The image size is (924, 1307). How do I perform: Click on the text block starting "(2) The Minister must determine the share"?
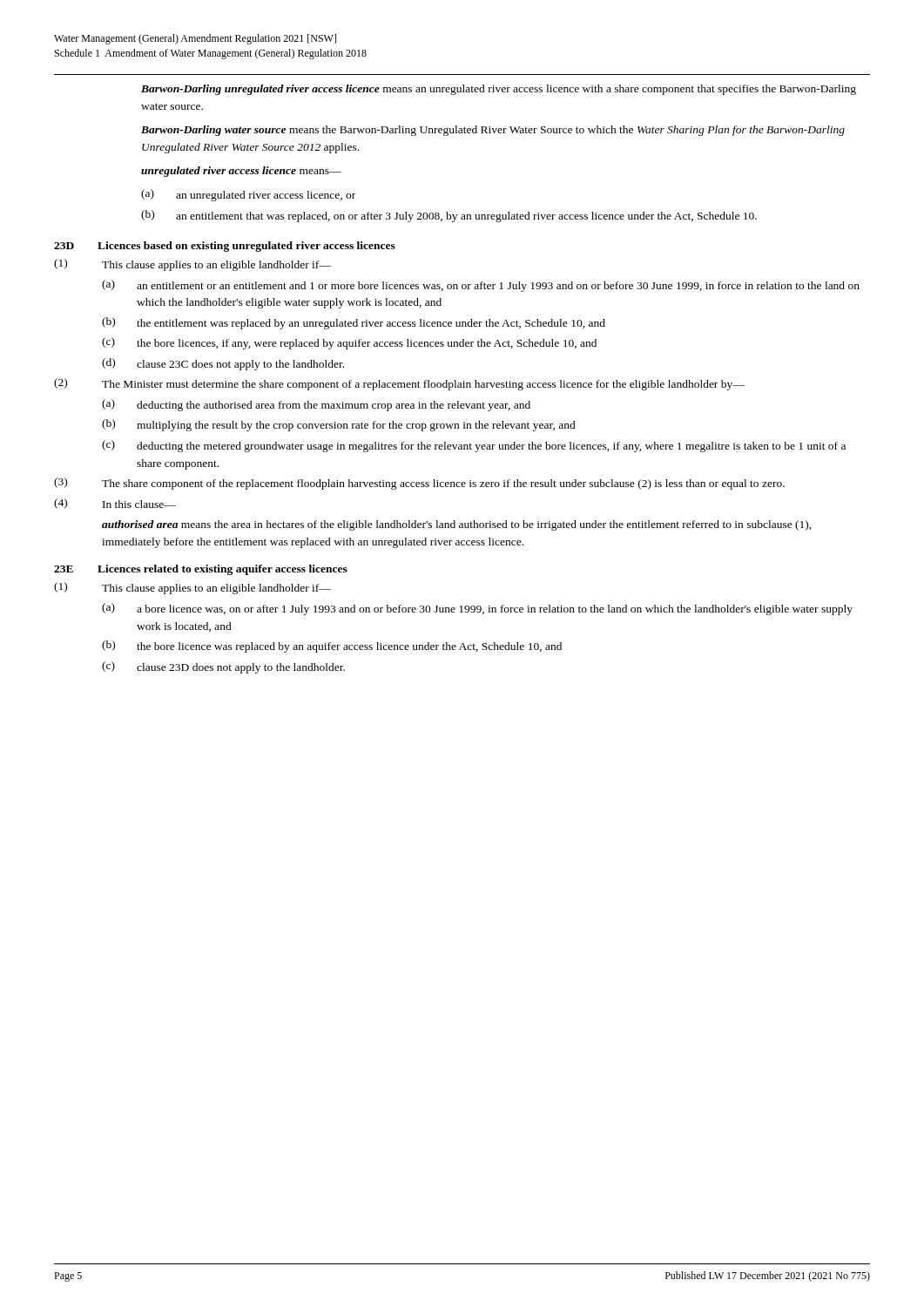(x=462, y=384)
